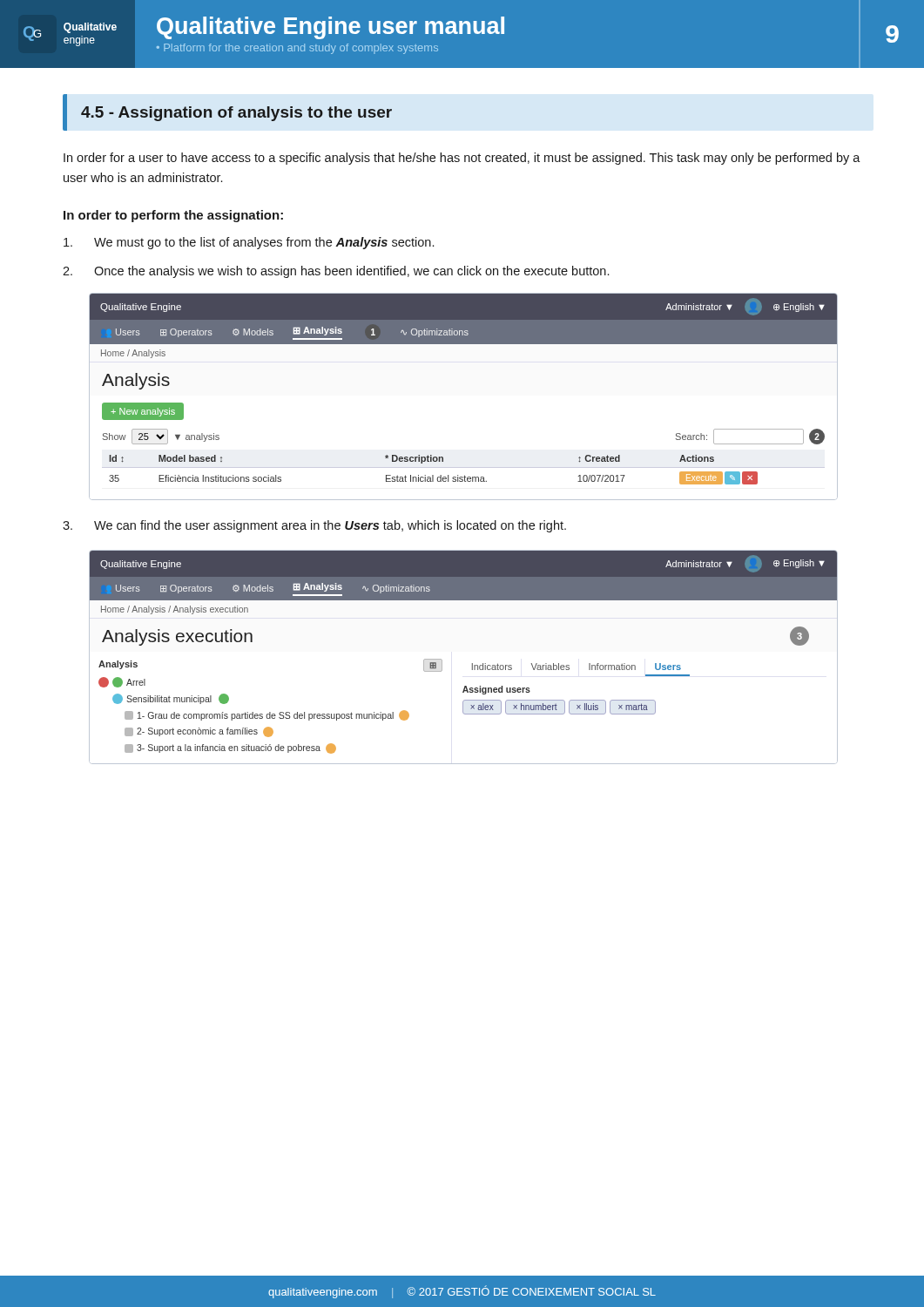Click on the list item with the text "3. We can find the user assignment area"

[x=315, y=526]
